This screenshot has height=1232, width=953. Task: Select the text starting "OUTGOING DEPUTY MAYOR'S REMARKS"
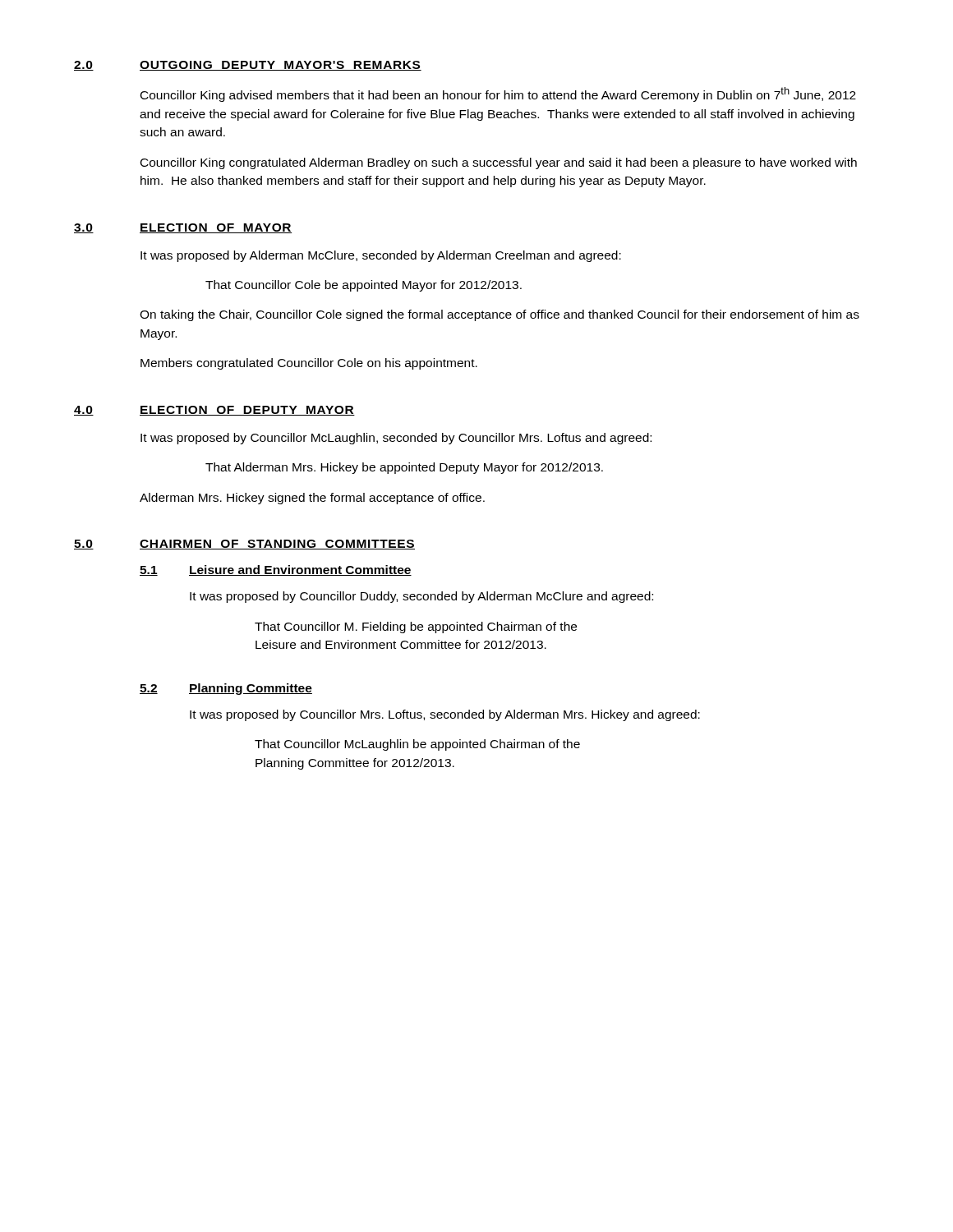280,64
